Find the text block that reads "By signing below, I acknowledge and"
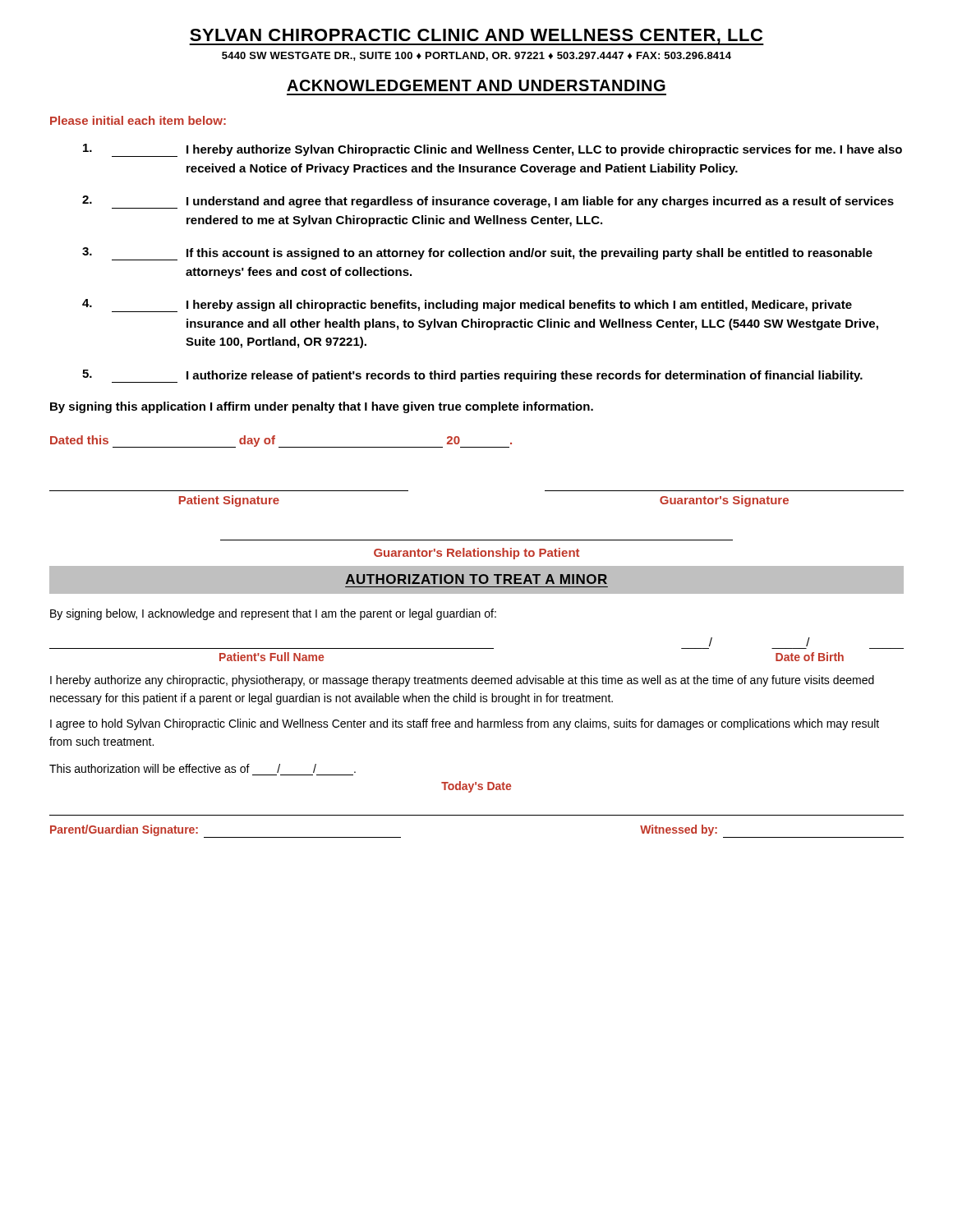This screenshot has width=953, height=1232. tap(273, 614)
